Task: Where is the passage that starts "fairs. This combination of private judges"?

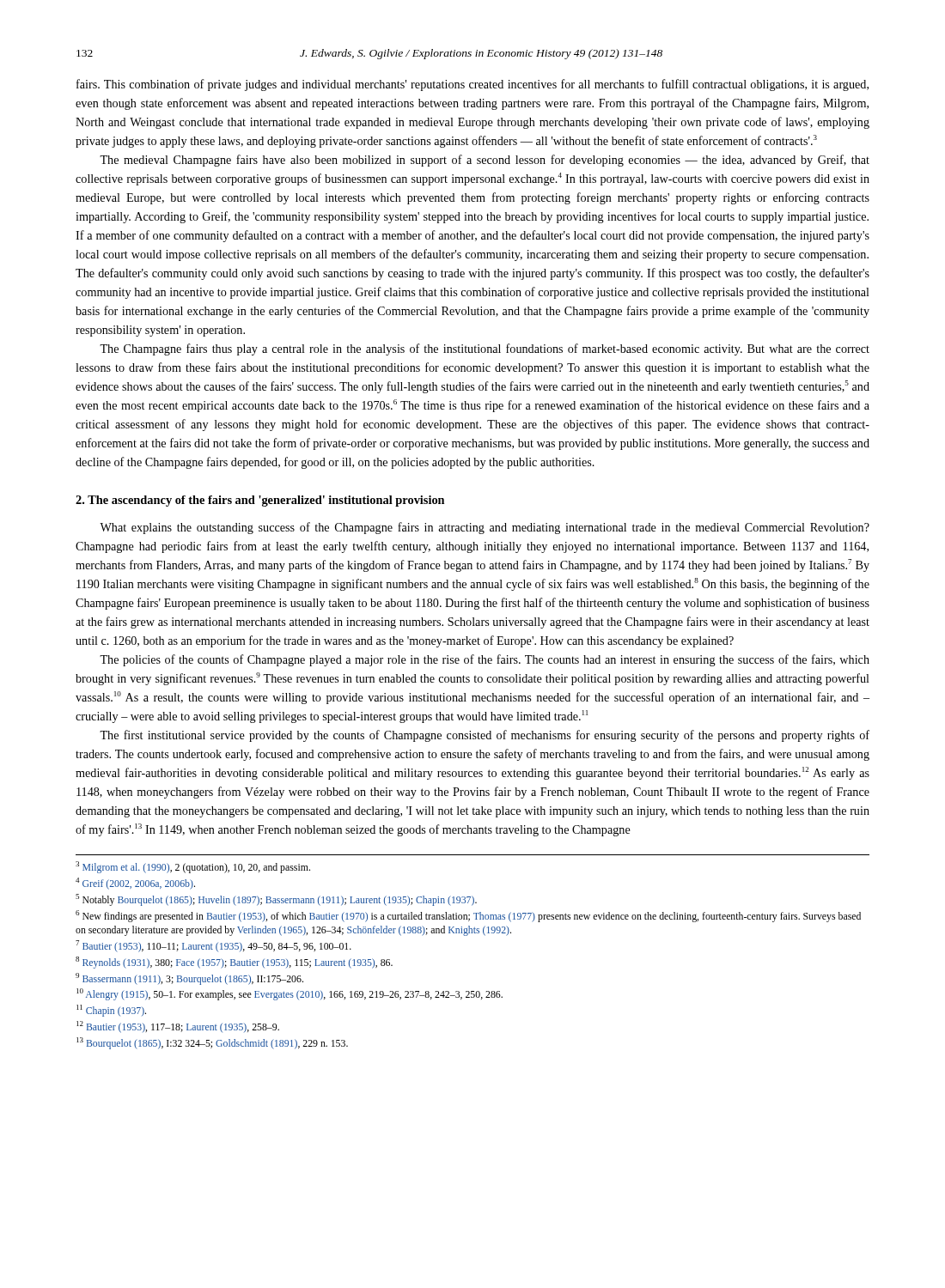Action: coord(472,112)
